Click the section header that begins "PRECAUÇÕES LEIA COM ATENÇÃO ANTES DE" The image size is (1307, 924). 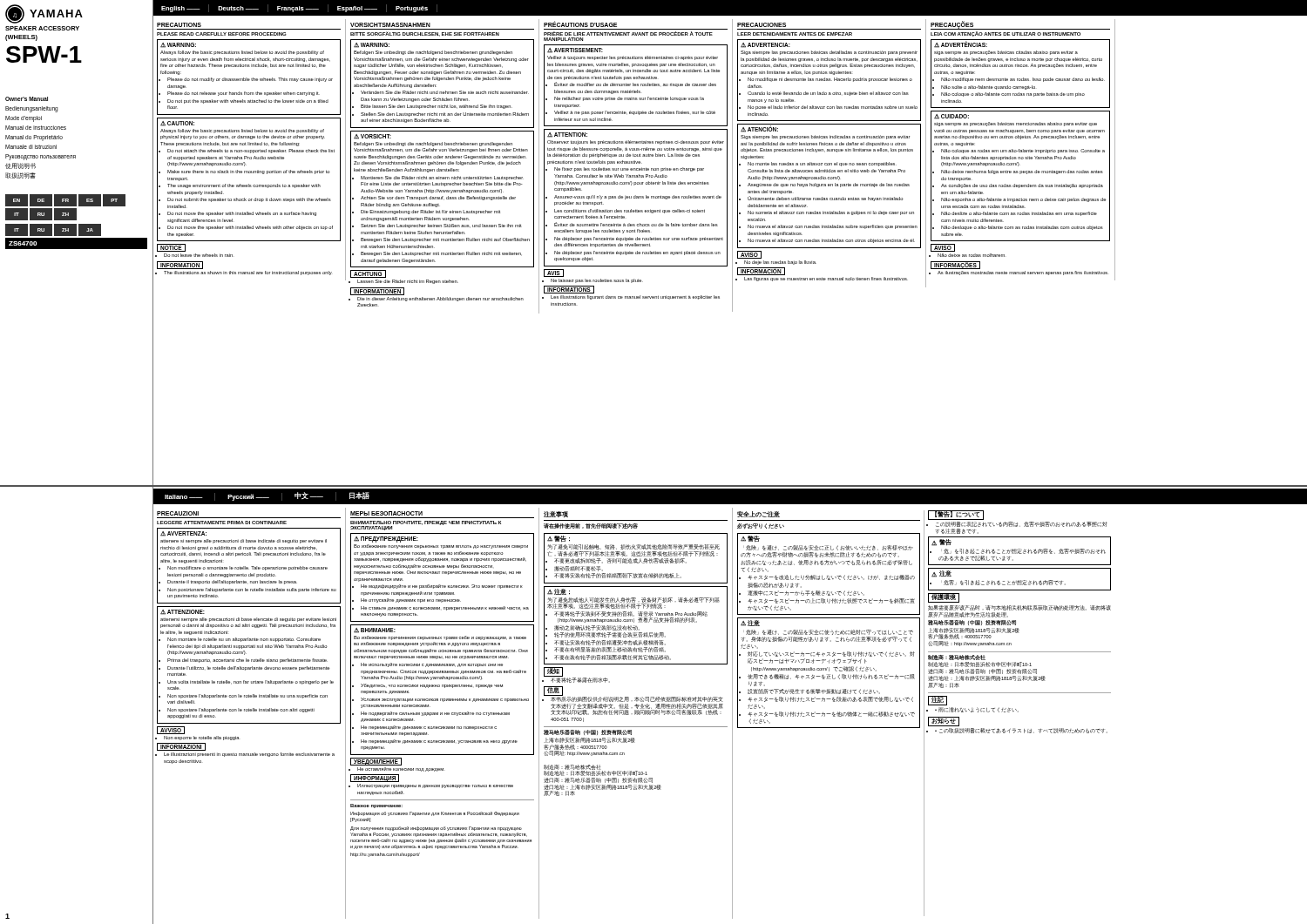(x=1020, y=149)
